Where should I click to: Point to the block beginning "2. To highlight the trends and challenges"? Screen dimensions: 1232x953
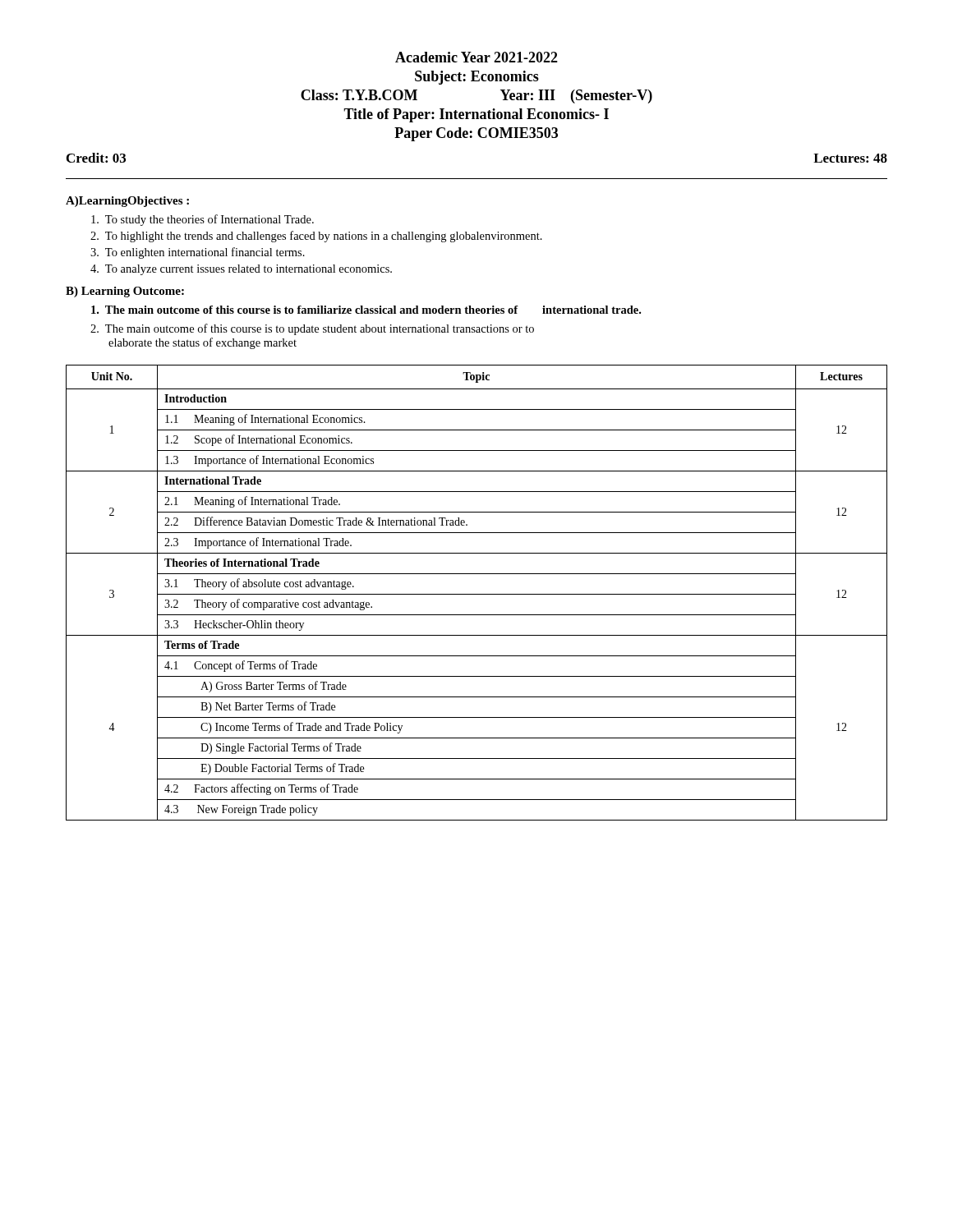click(x=316, y=236)
